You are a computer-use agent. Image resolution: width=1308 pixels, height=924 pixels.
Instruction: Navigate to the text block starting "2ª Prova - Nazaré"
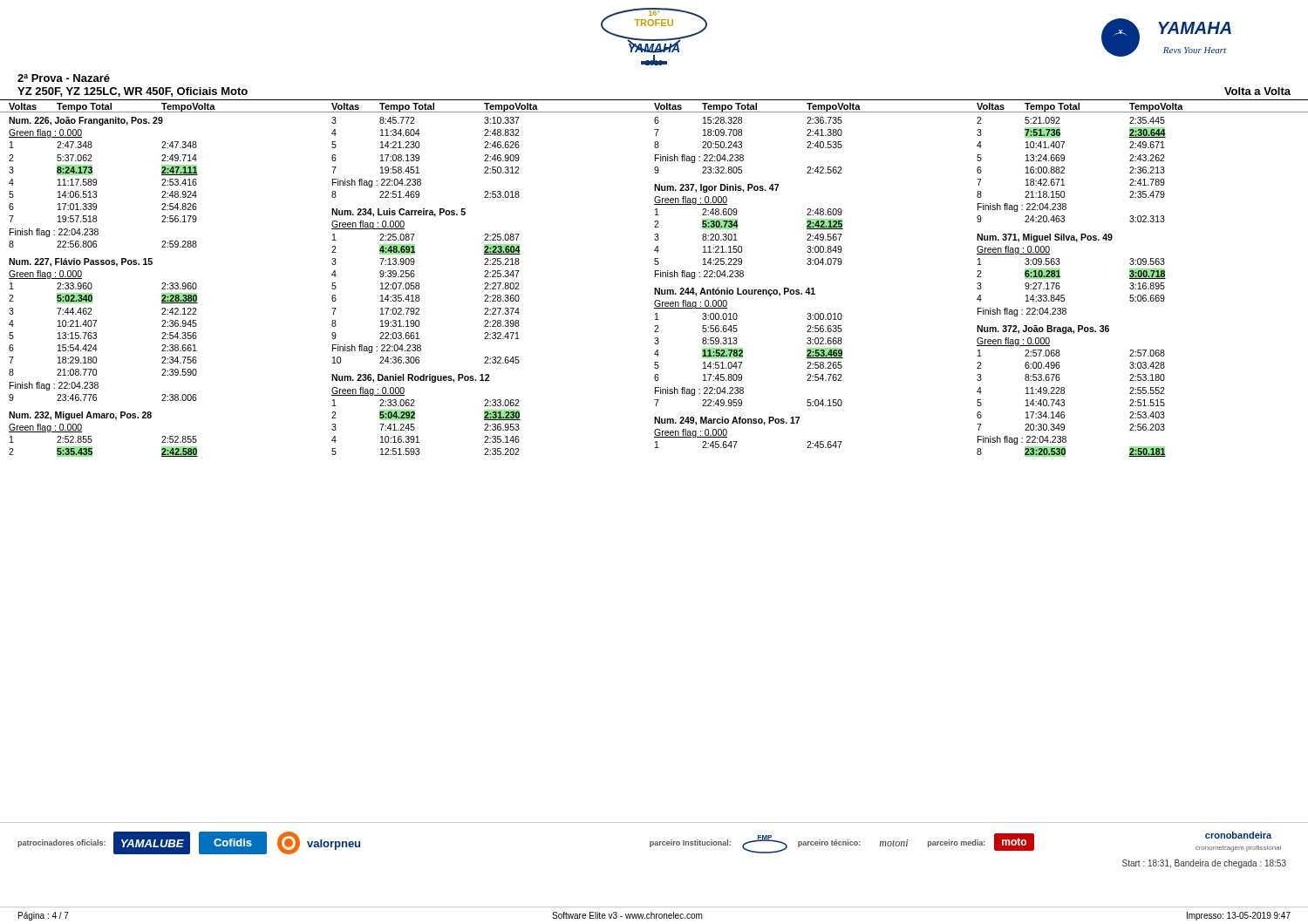[x=64, y=78]
